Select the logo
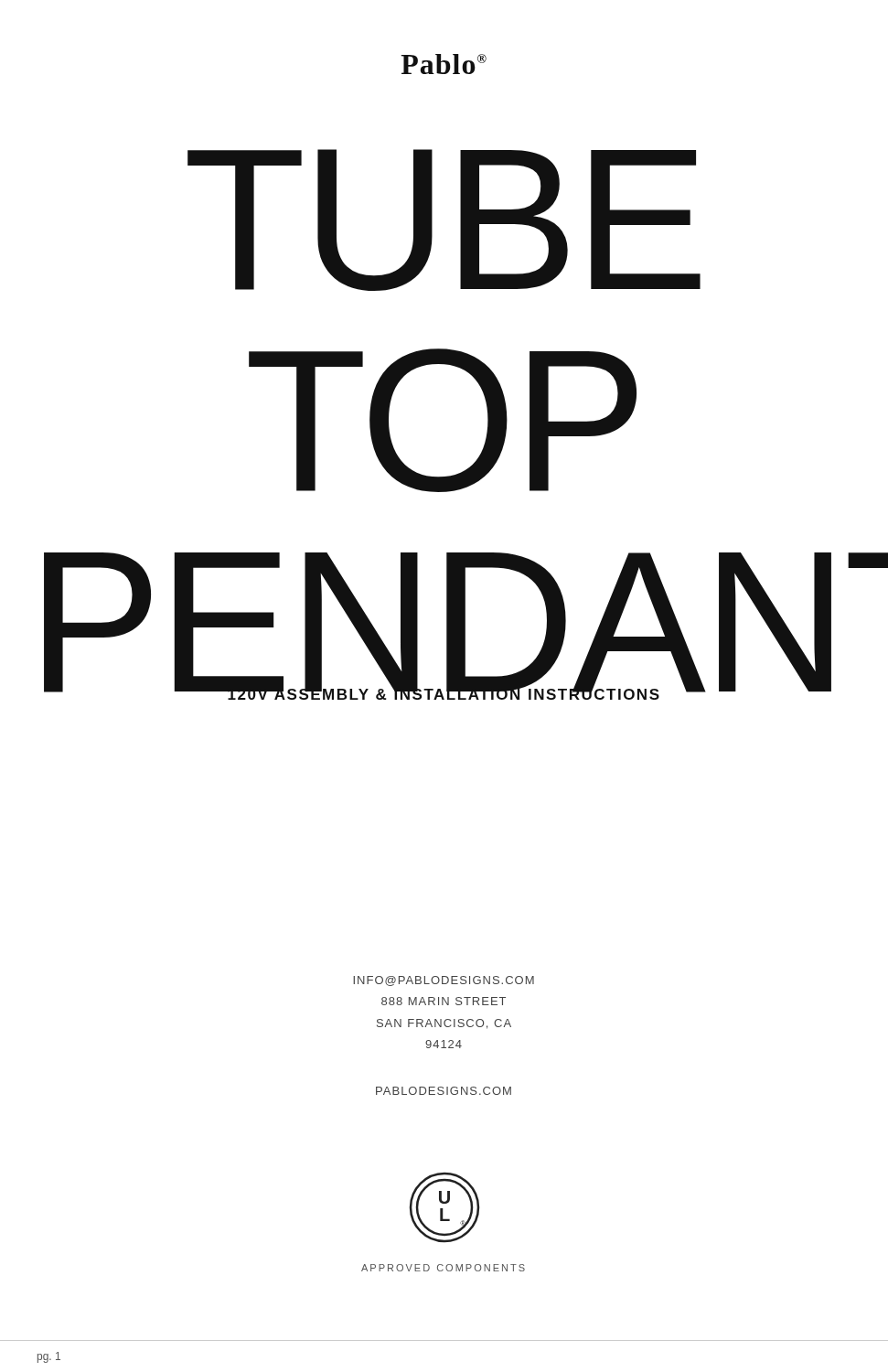The width and height of the screenshot is (888, 1372). pyautogui.click(x=444, y=1209)
